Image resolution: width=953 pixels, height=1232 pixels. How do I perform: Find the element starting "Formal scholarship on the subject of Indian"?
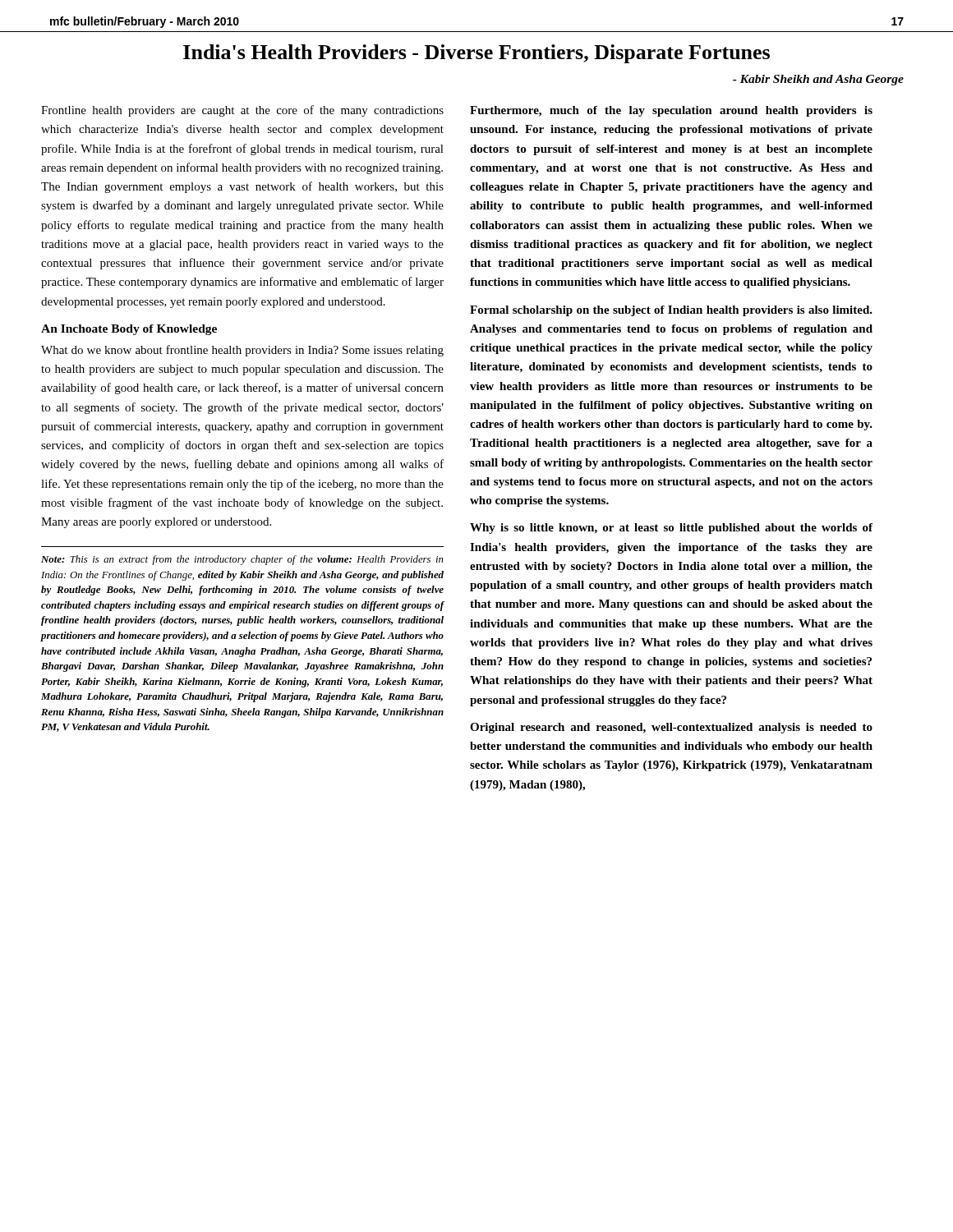tap(671, 405)
